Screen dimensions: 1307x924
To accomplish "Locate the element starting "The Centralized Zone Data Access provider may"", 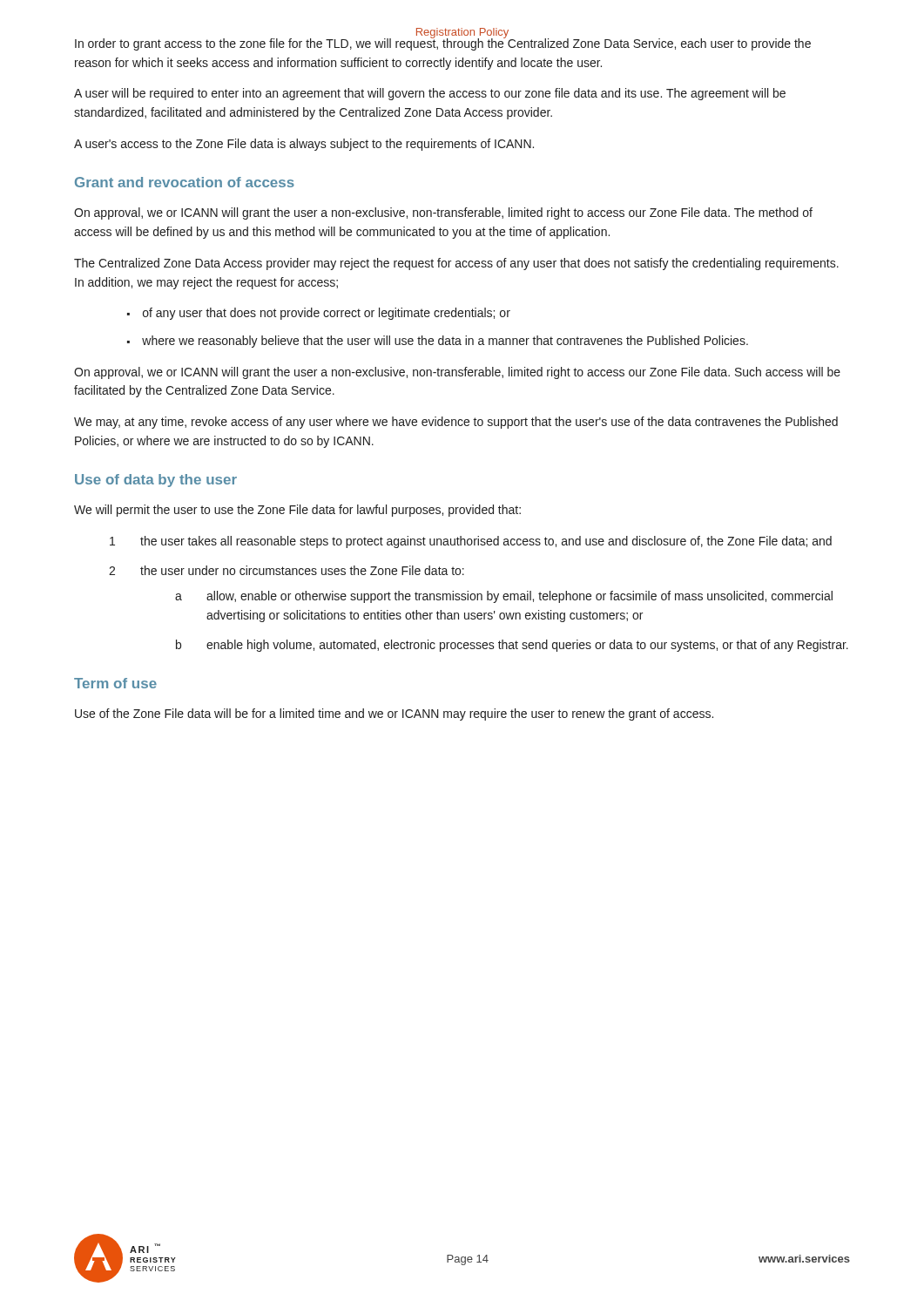I will coord(462,273).
